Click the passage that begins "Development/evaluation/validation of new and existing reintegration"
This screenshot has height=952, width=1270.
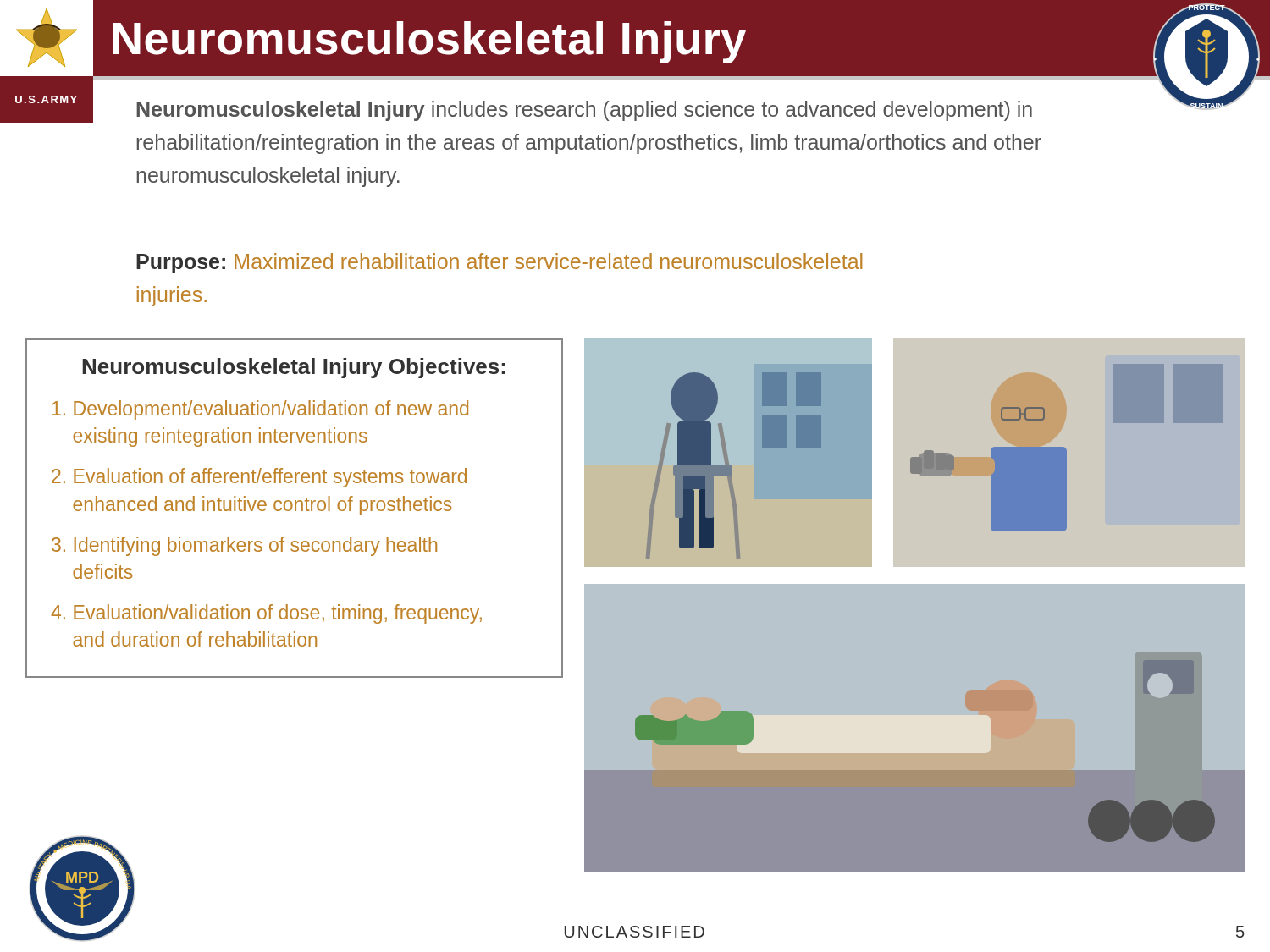[x=260, y=422]
